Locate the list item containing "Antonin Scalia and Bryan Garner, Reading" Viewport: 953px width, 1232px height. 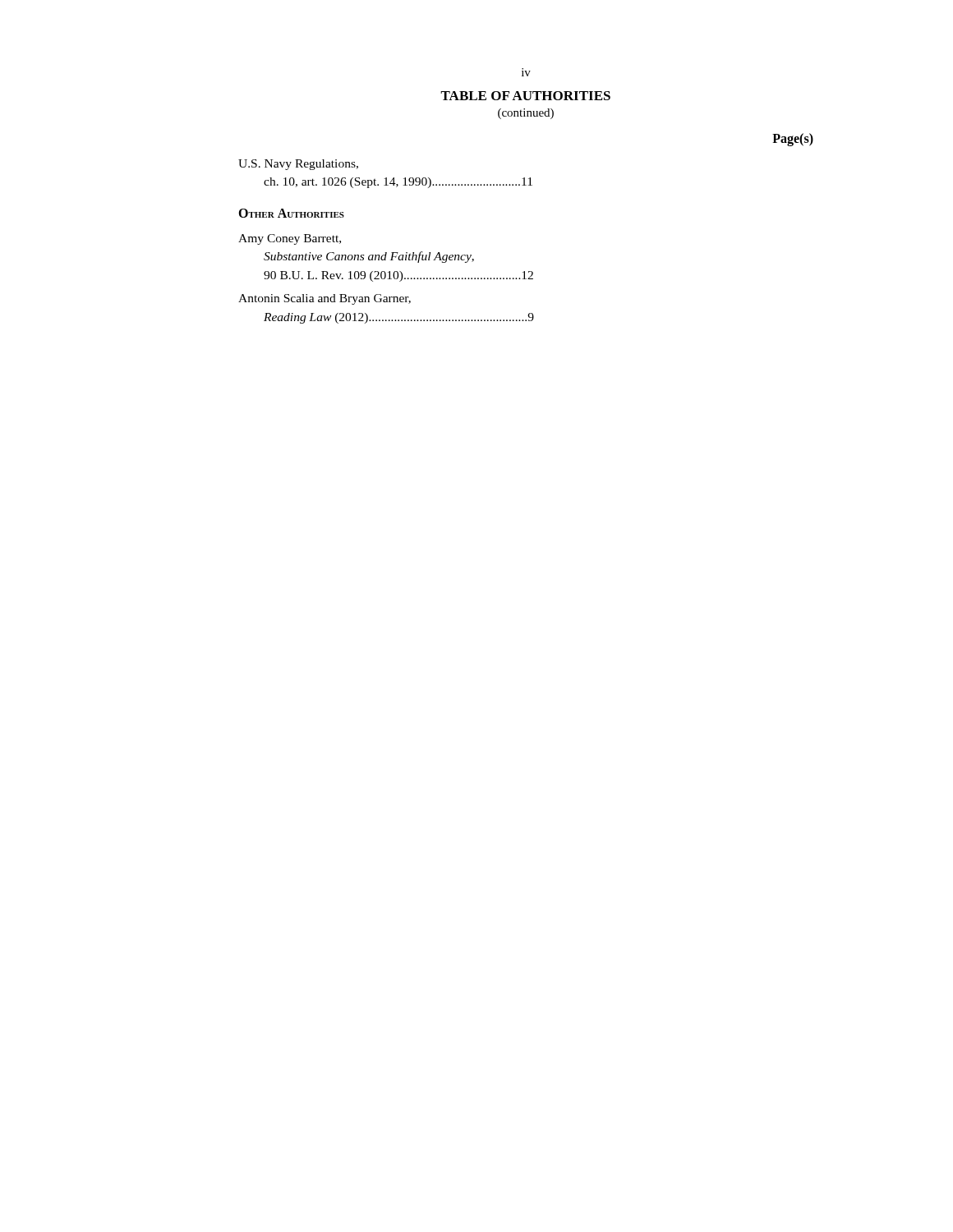click(526, 308)
